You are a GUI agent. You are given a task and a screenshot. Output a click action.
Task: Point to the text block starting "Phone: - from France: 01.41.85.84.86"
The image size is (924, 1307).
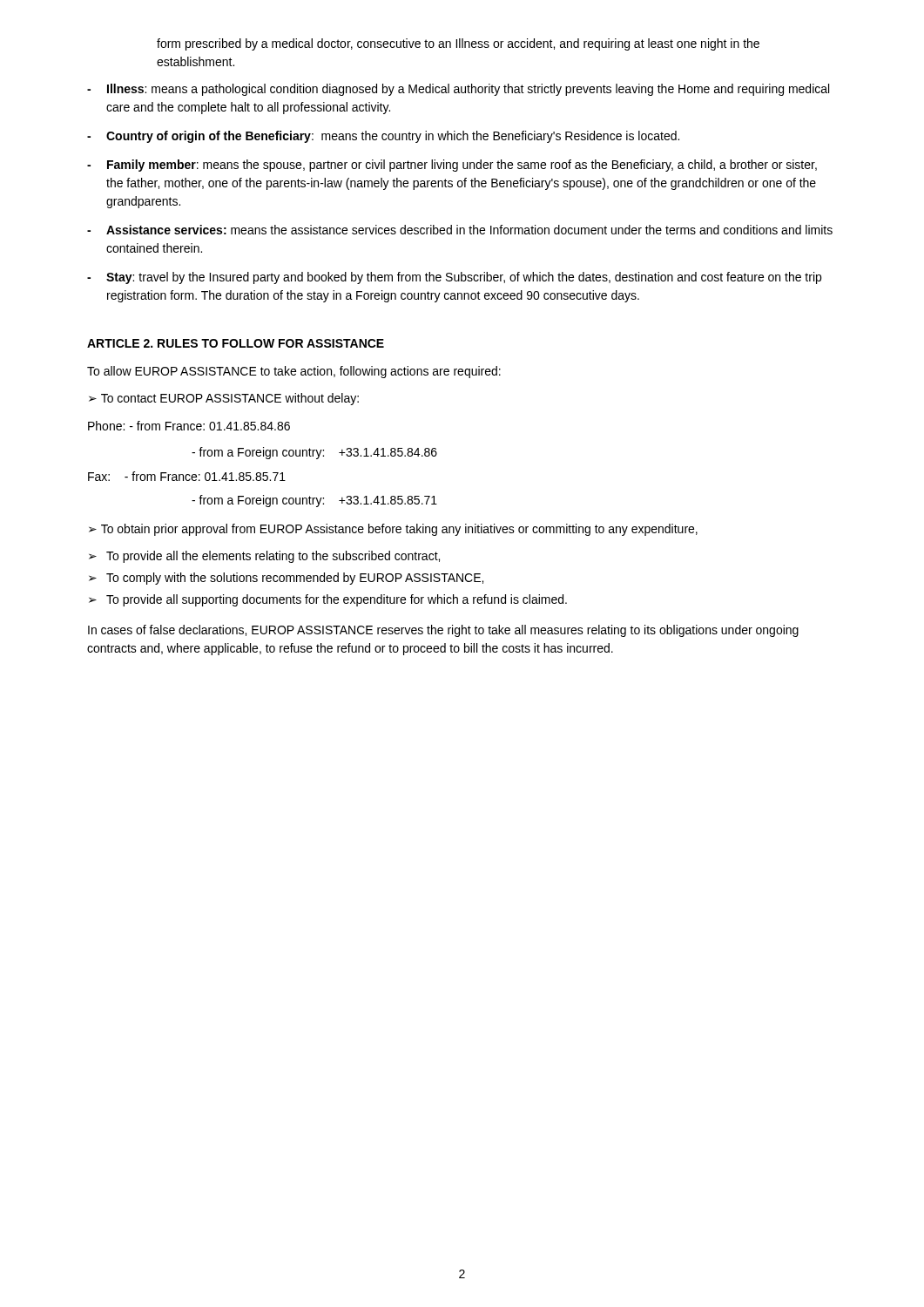pos(189,426)
